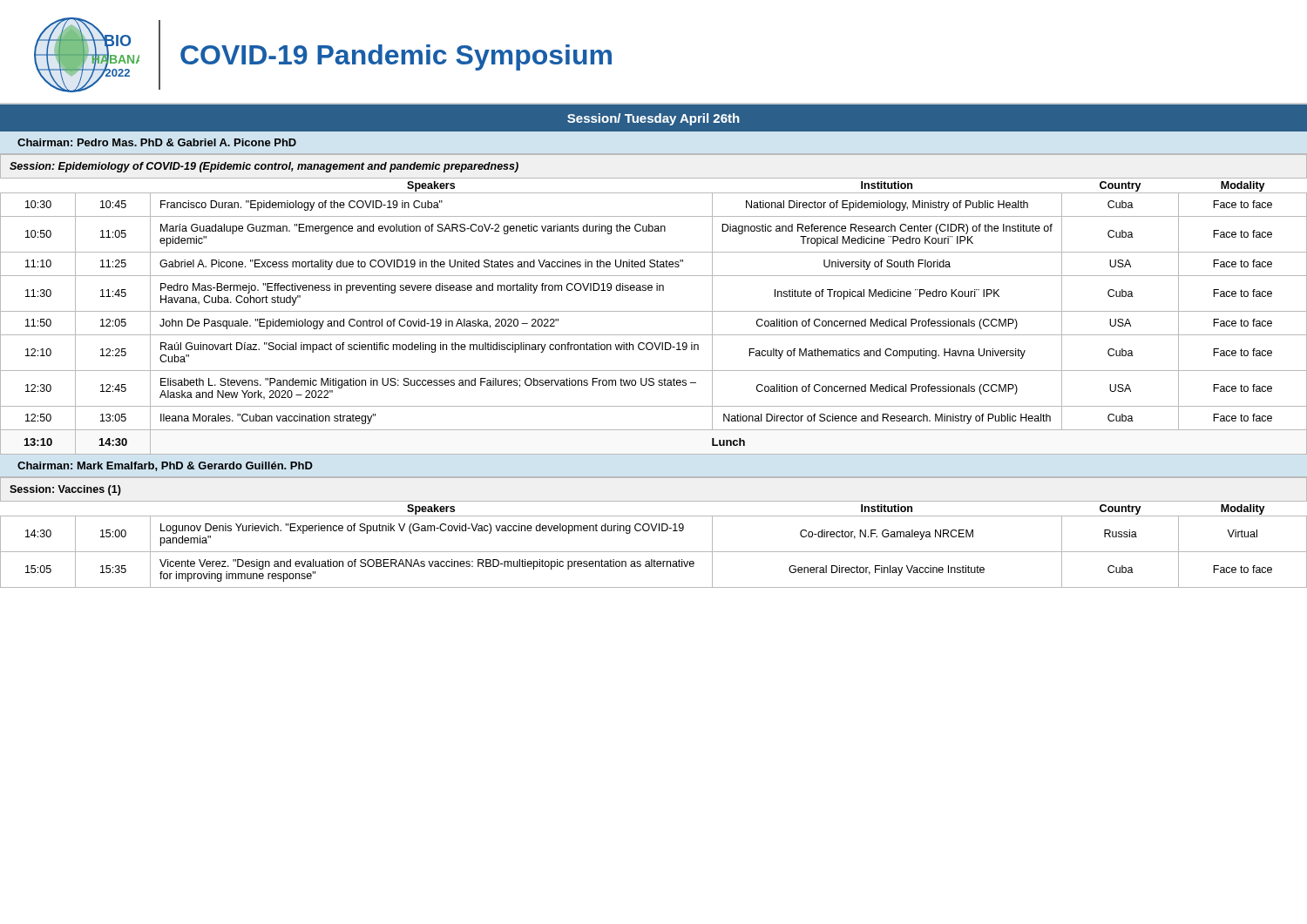Locate the block of text that opens with "Chairman: Mark Emalfarb, PhD"
The width and height of the screenshot is (1307, 924).
click(165, 465)
